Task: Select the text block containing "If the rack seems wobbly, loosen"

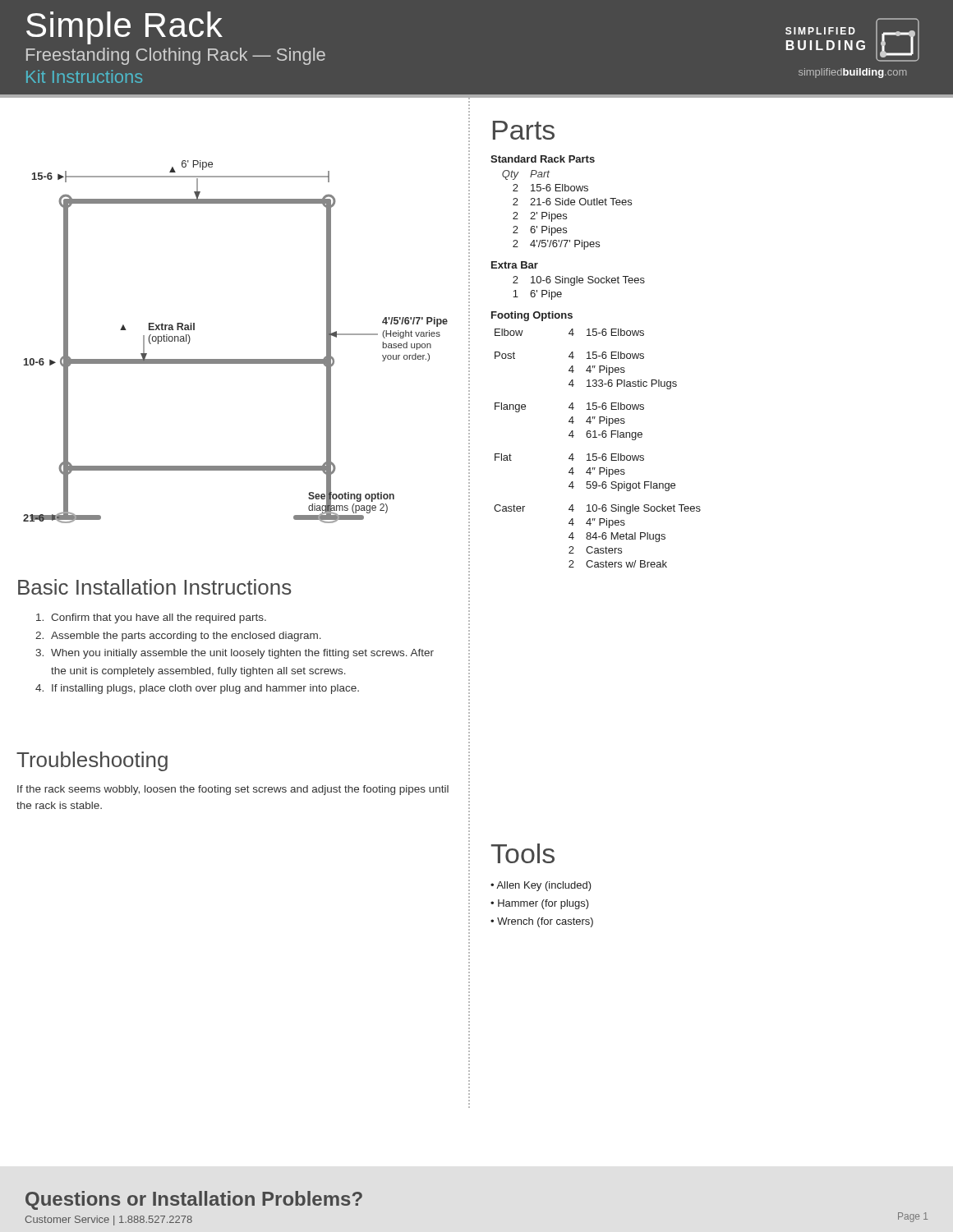Action: (x=233, y=797)
